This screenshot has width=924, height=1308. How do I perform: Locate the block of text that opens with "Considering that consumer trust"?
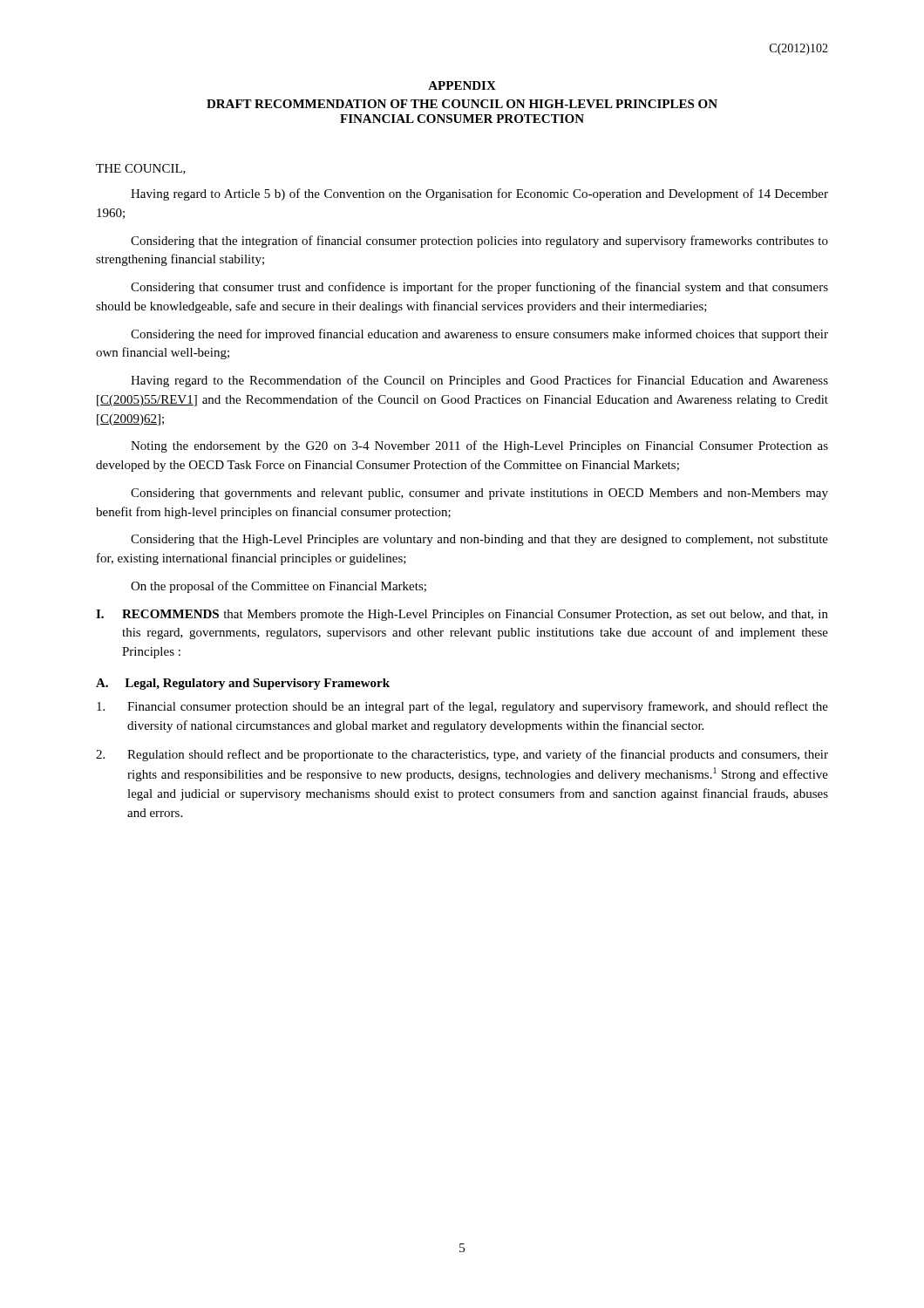point(462,296)
